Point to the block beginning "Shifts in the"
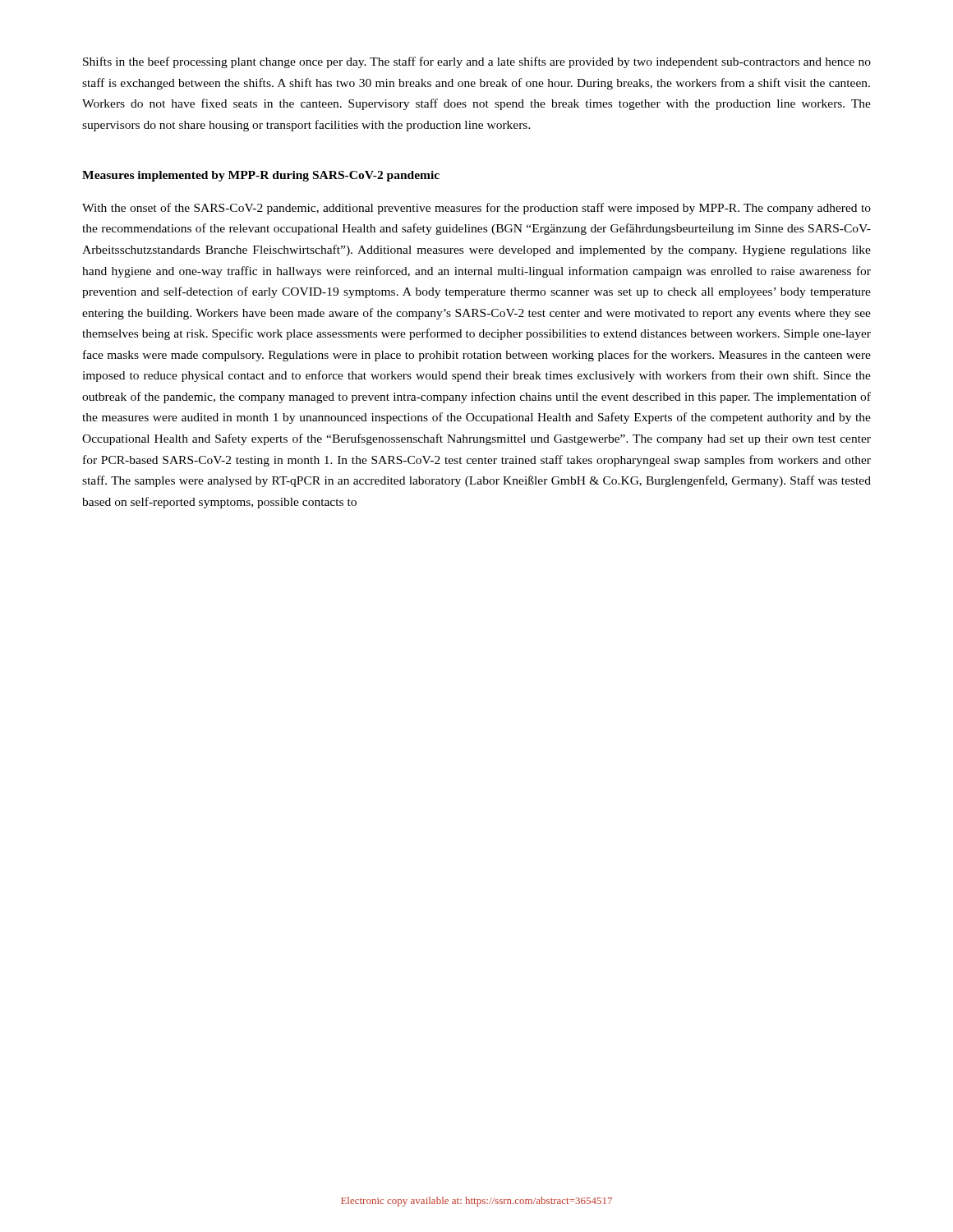The width and height of the screenshot is (953, 1232). tap(476, 93)
